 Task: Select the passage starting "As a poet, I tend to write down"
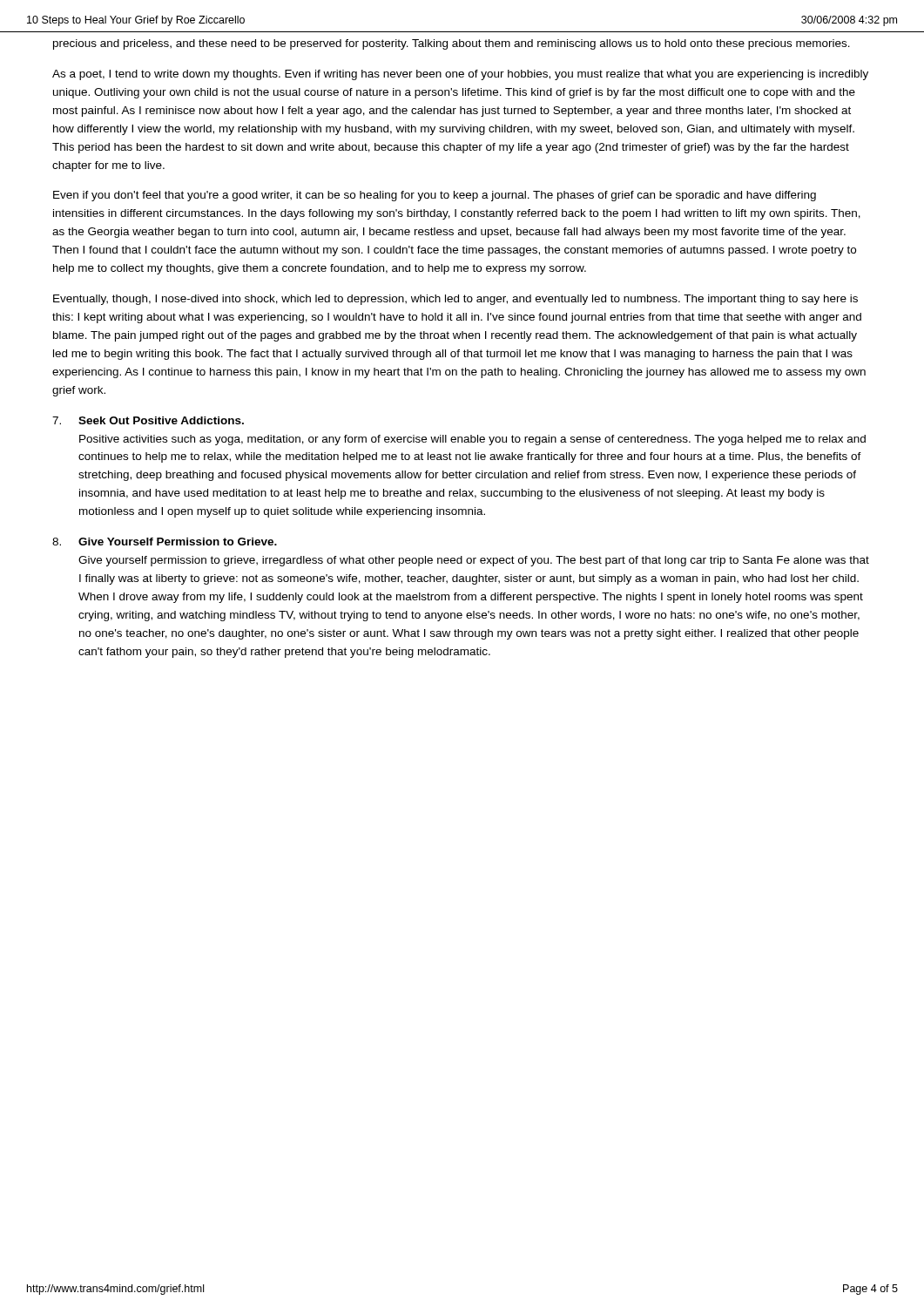[460, 119]
